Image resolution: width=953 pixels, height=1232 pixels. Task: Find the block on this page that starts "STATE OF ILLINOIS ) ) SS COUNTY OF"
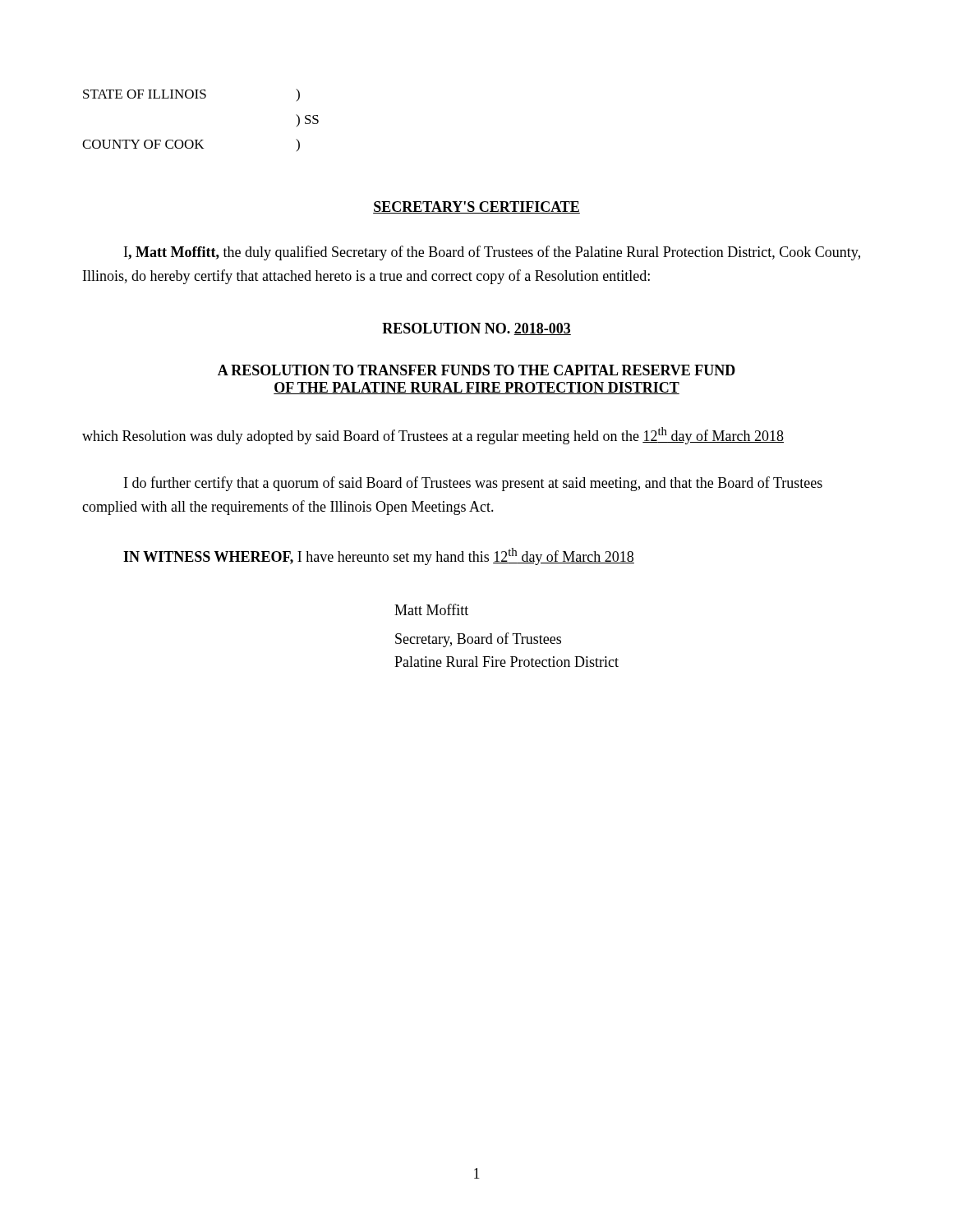tap(191, 95)
